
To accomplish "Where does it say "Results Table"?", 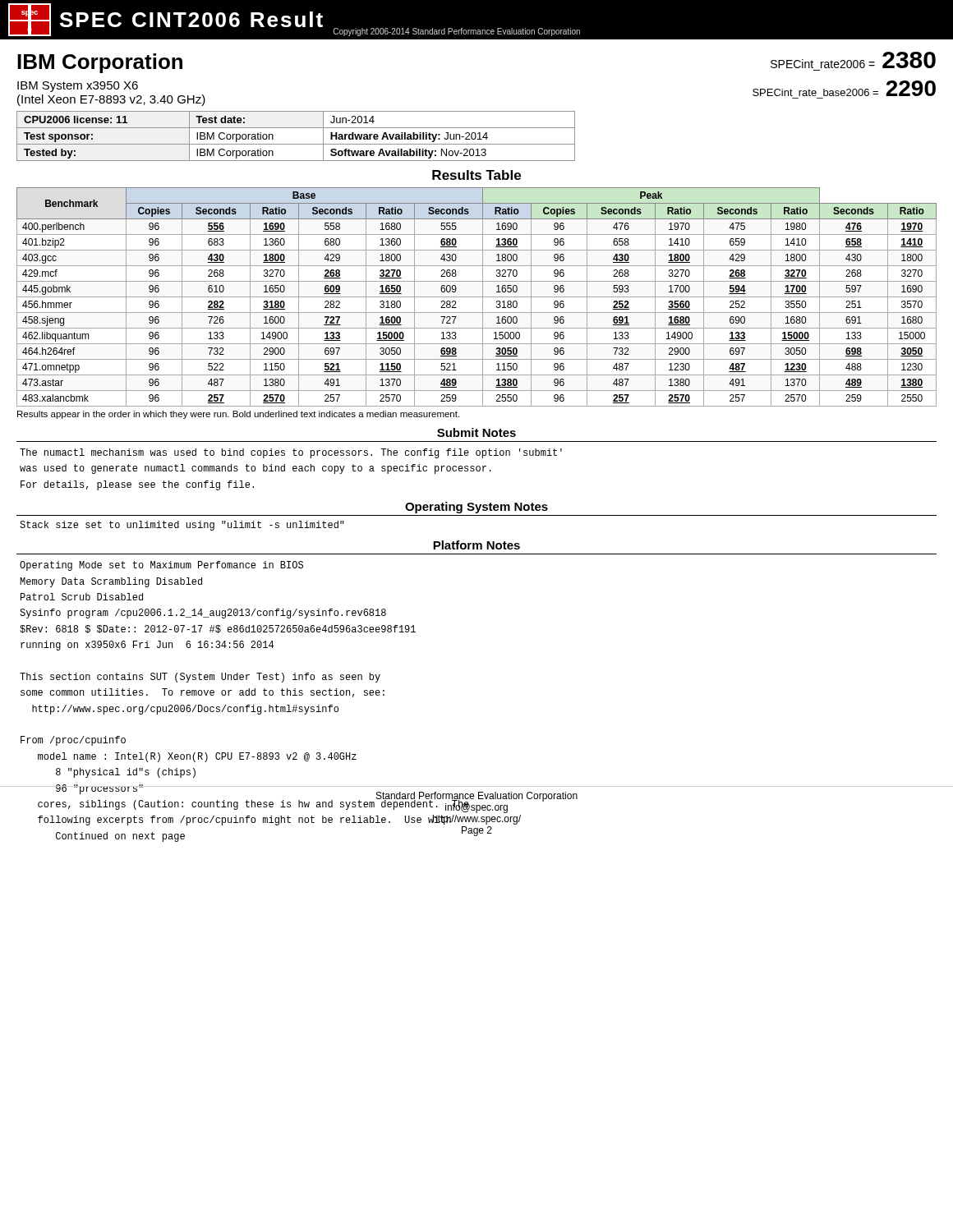I will [476, 175].
